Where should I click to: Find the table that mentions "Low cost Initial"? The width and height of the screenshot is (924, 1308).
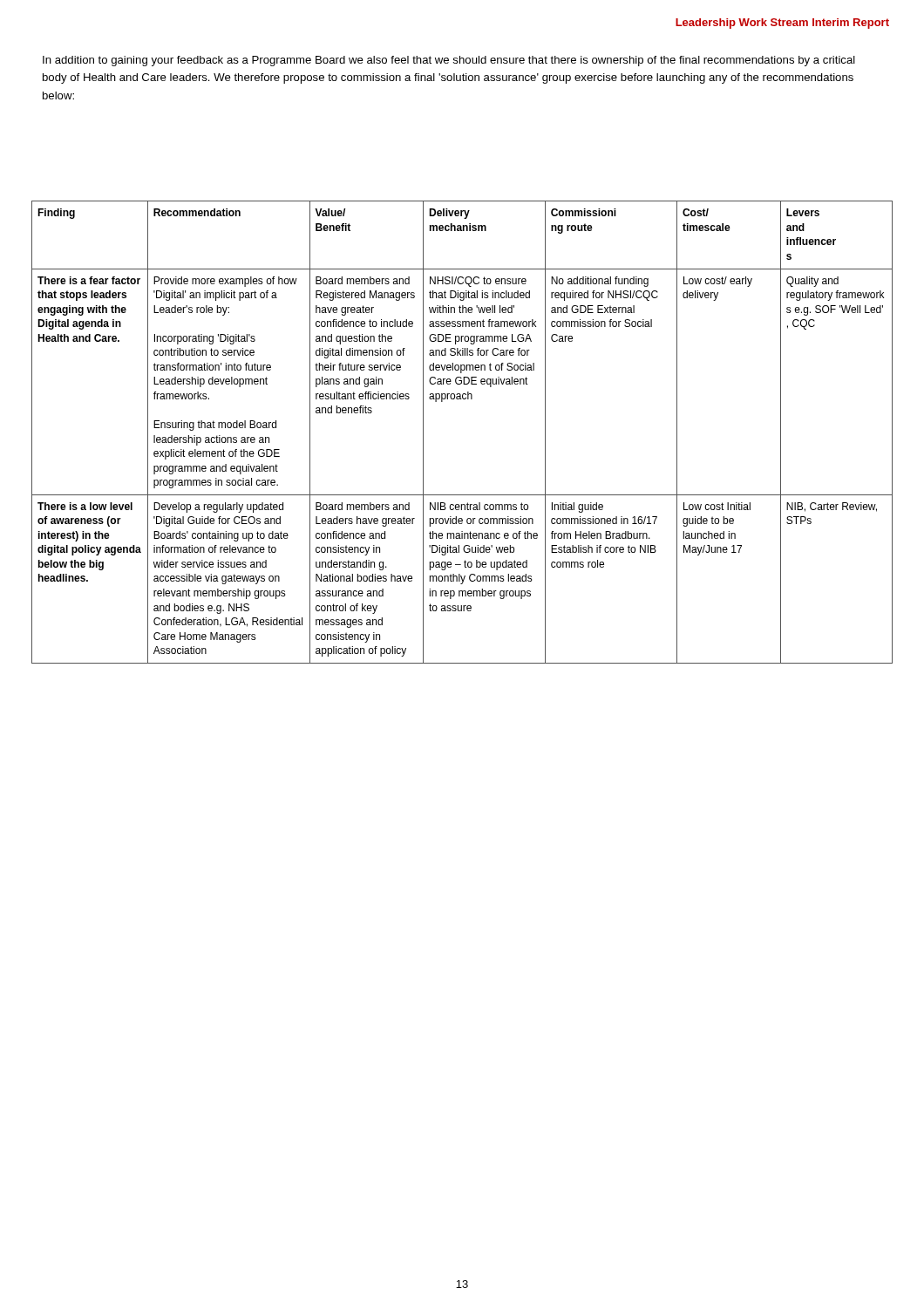pos(462,432)
